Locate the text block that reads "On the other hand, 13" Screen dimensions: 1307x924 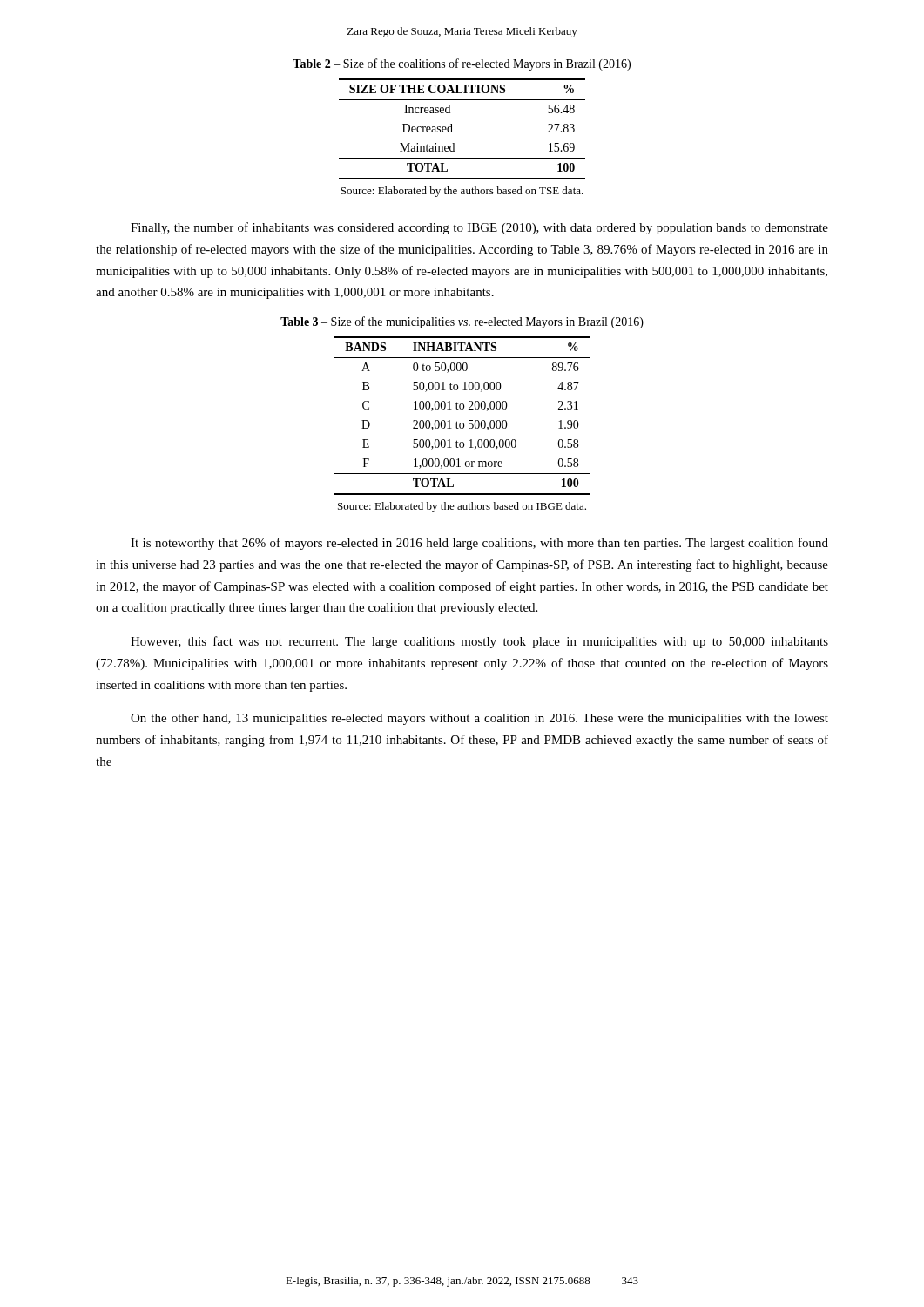point(462,740)
